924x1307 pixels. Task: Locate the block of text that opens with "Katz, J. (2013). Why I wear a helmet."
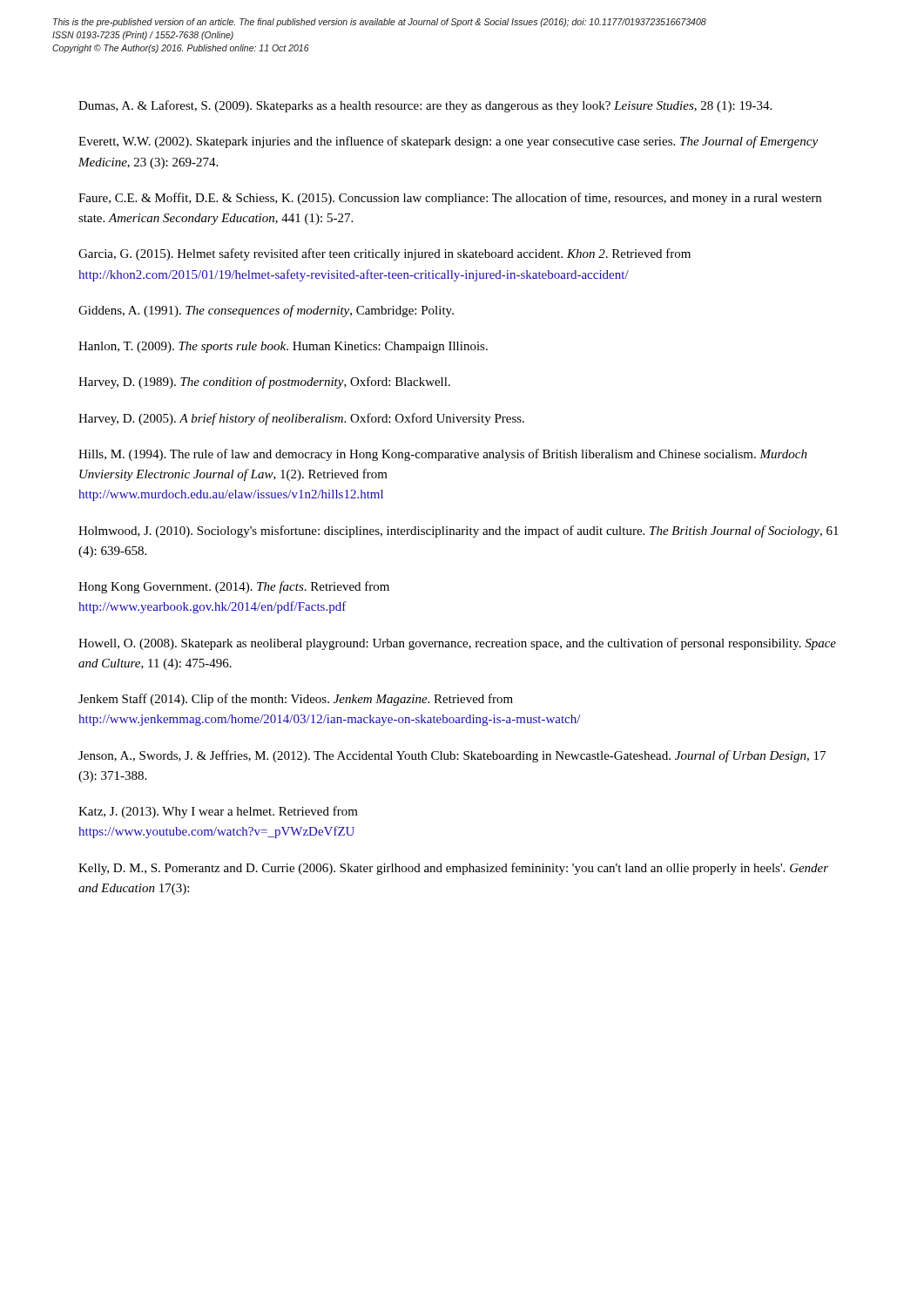pos(218,821)
